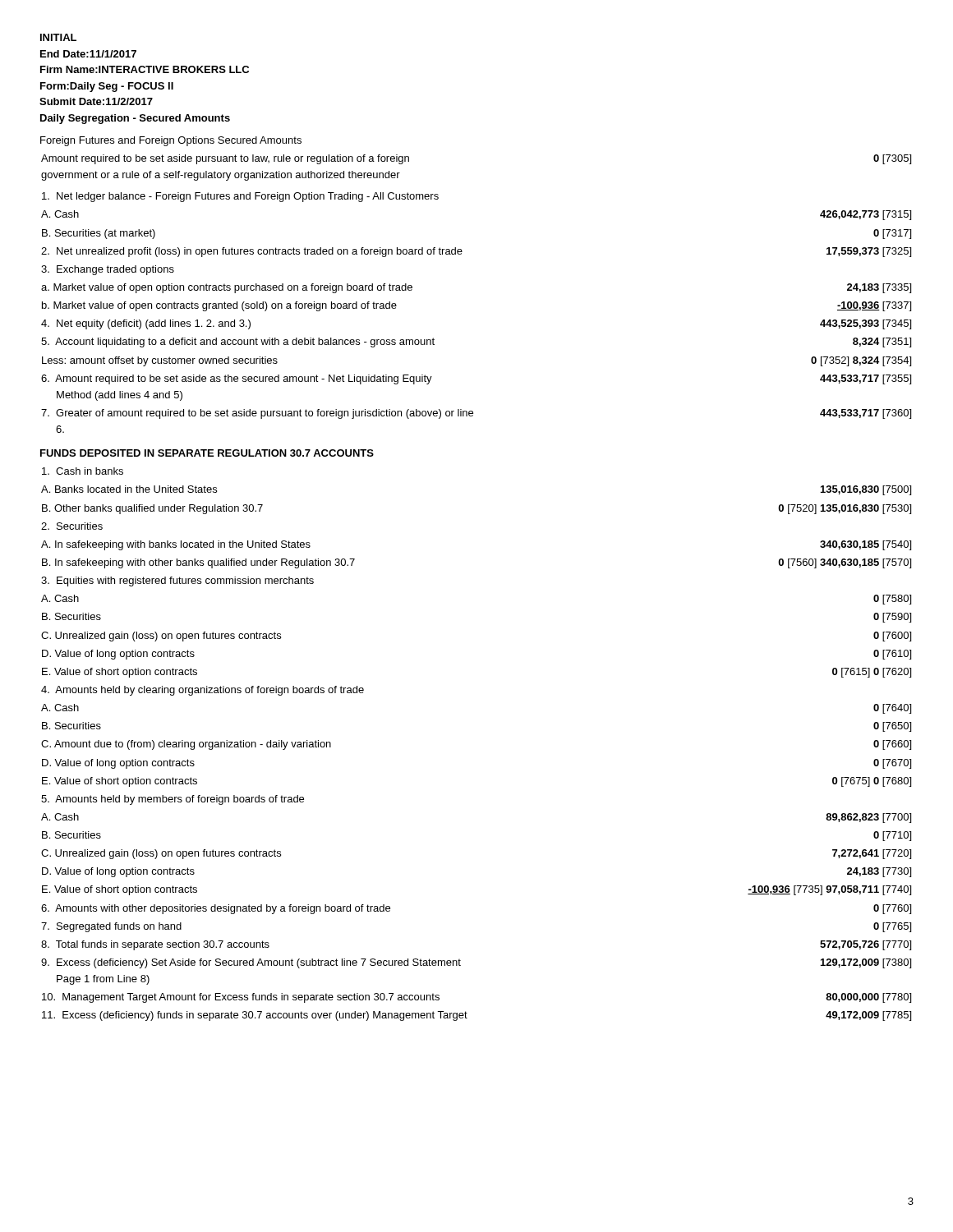Find the text starting "7. Greater of amount required"
This screenshot has width=953, height=1232.
point(476,421)
